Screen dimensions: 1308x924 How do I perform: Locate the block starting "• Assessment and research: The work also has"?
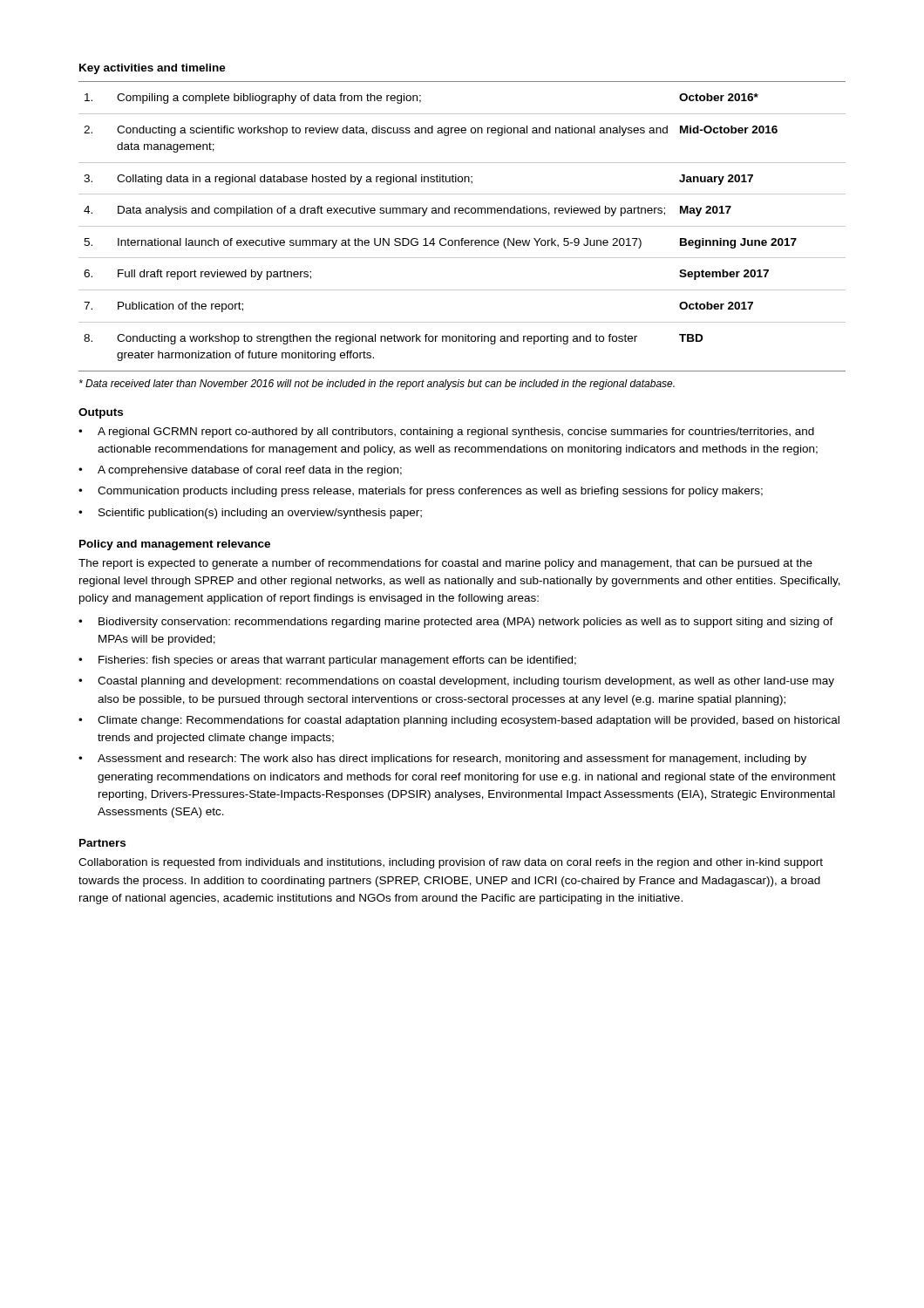click(x=462, y=786)
